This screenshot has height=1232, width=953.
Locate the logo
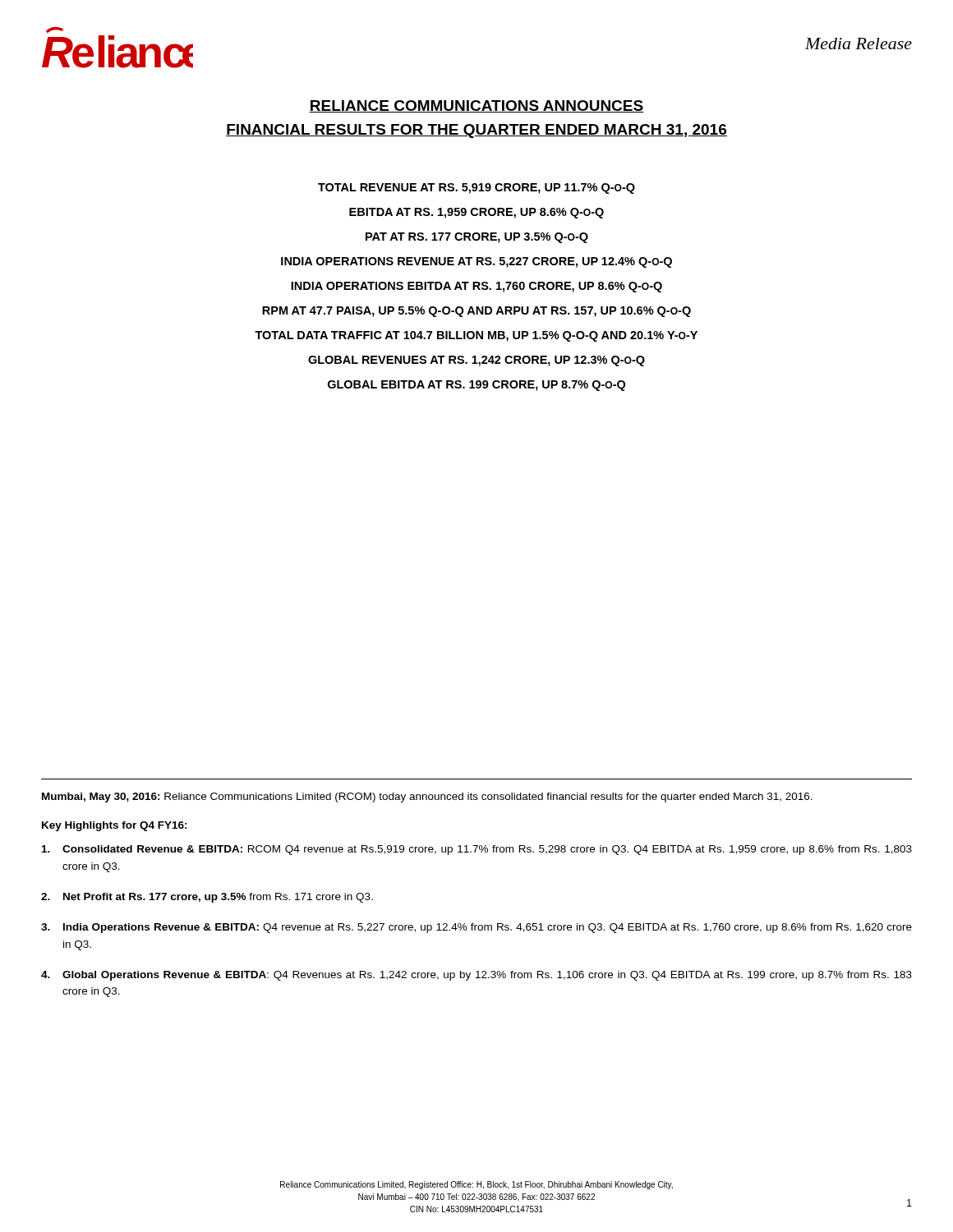pyautogui.click(x=123, y=50)
